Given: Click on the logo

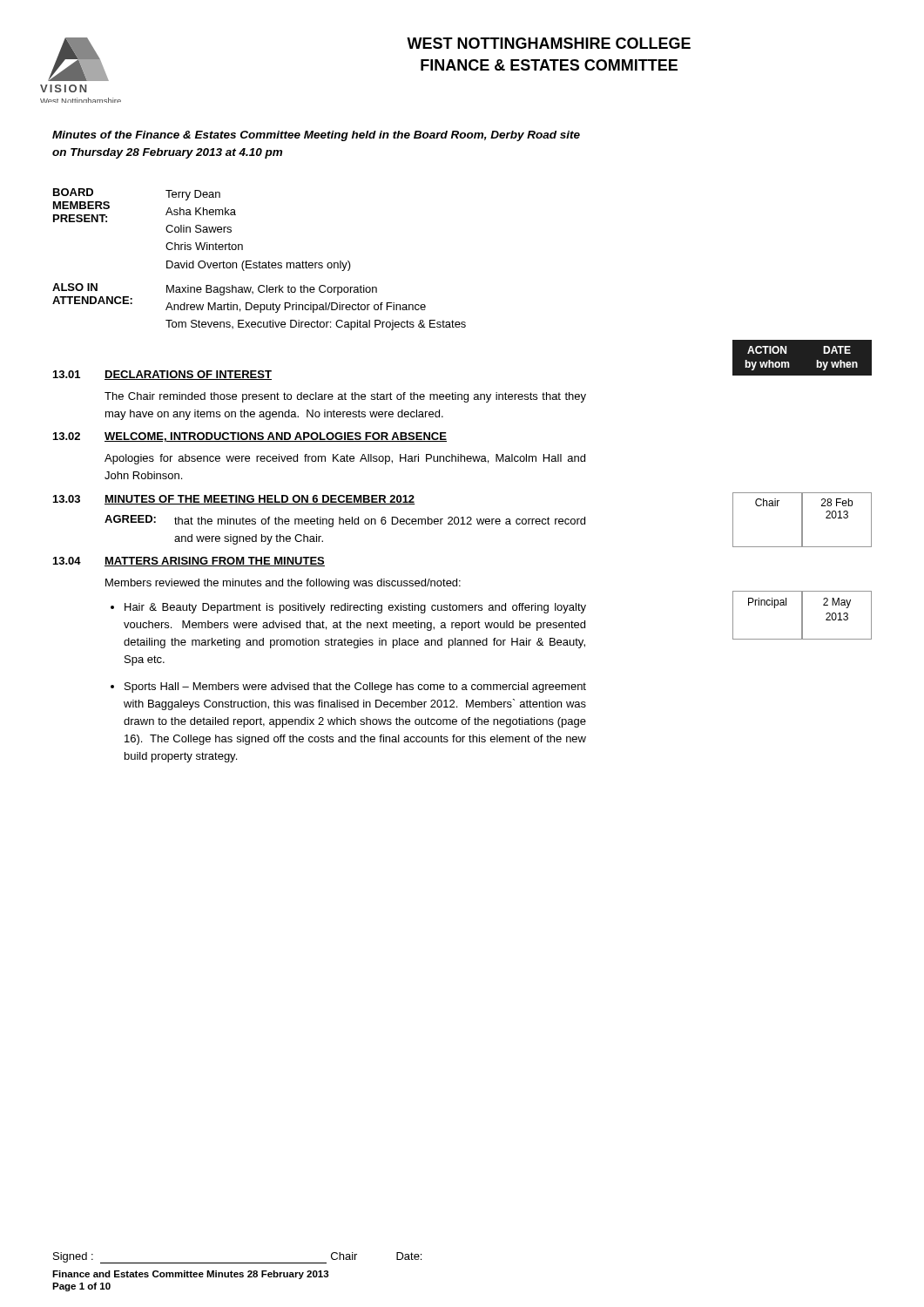Looking at the screenshot, I should point(122,65).
